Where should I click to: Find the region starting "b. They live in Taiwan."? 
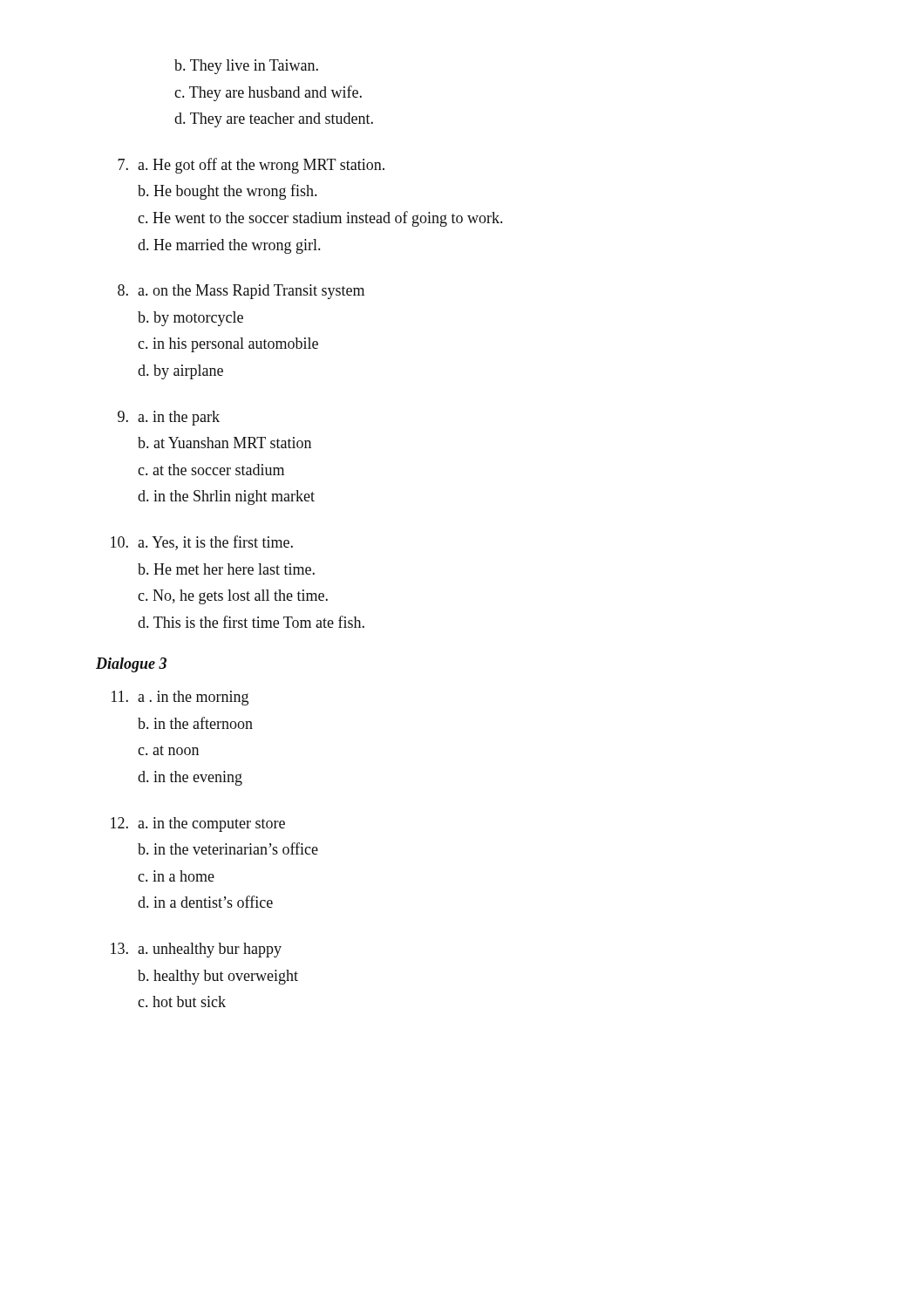247,65
